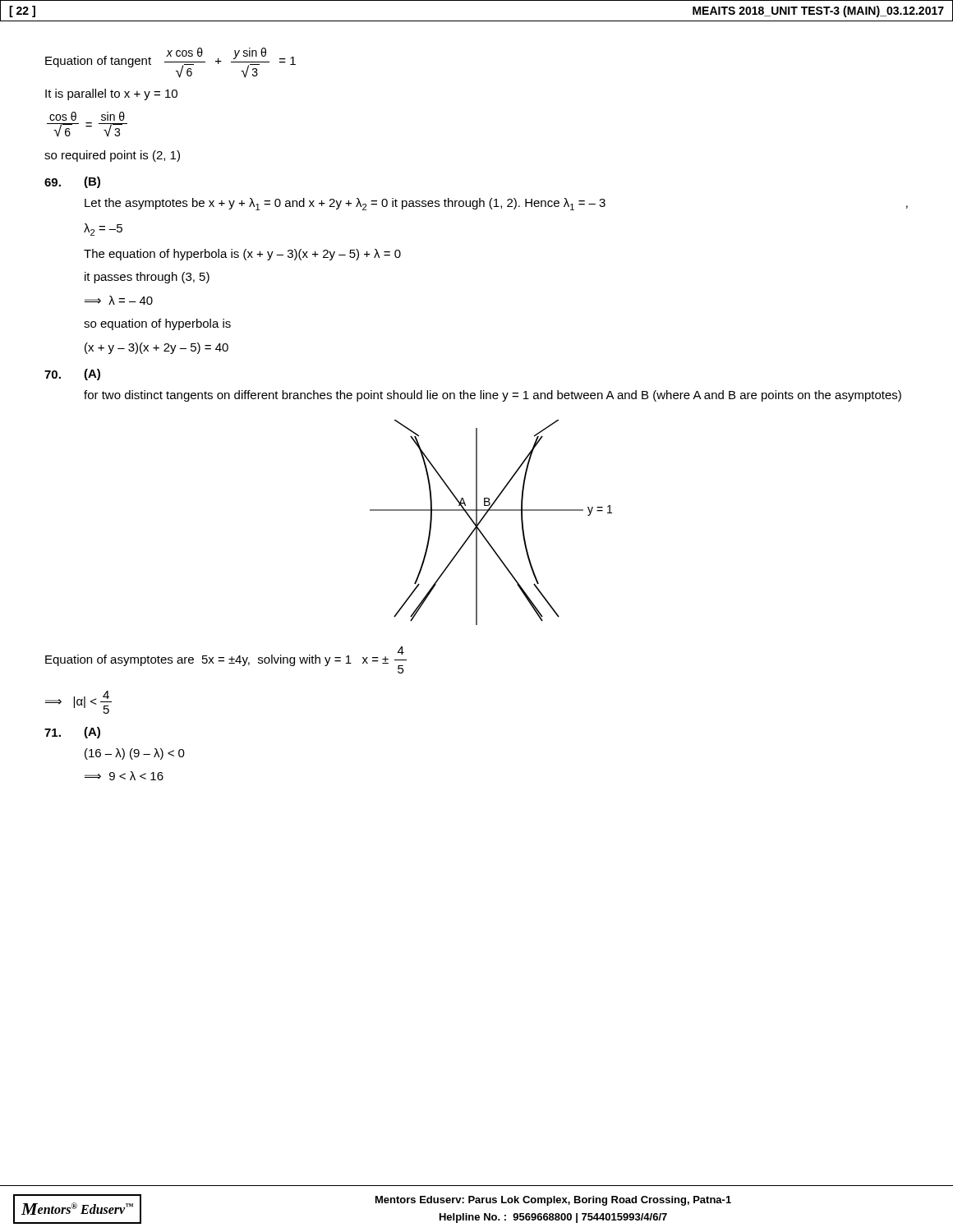
Task: Find the text containing "λ2 = –5"
Action: 103,229
